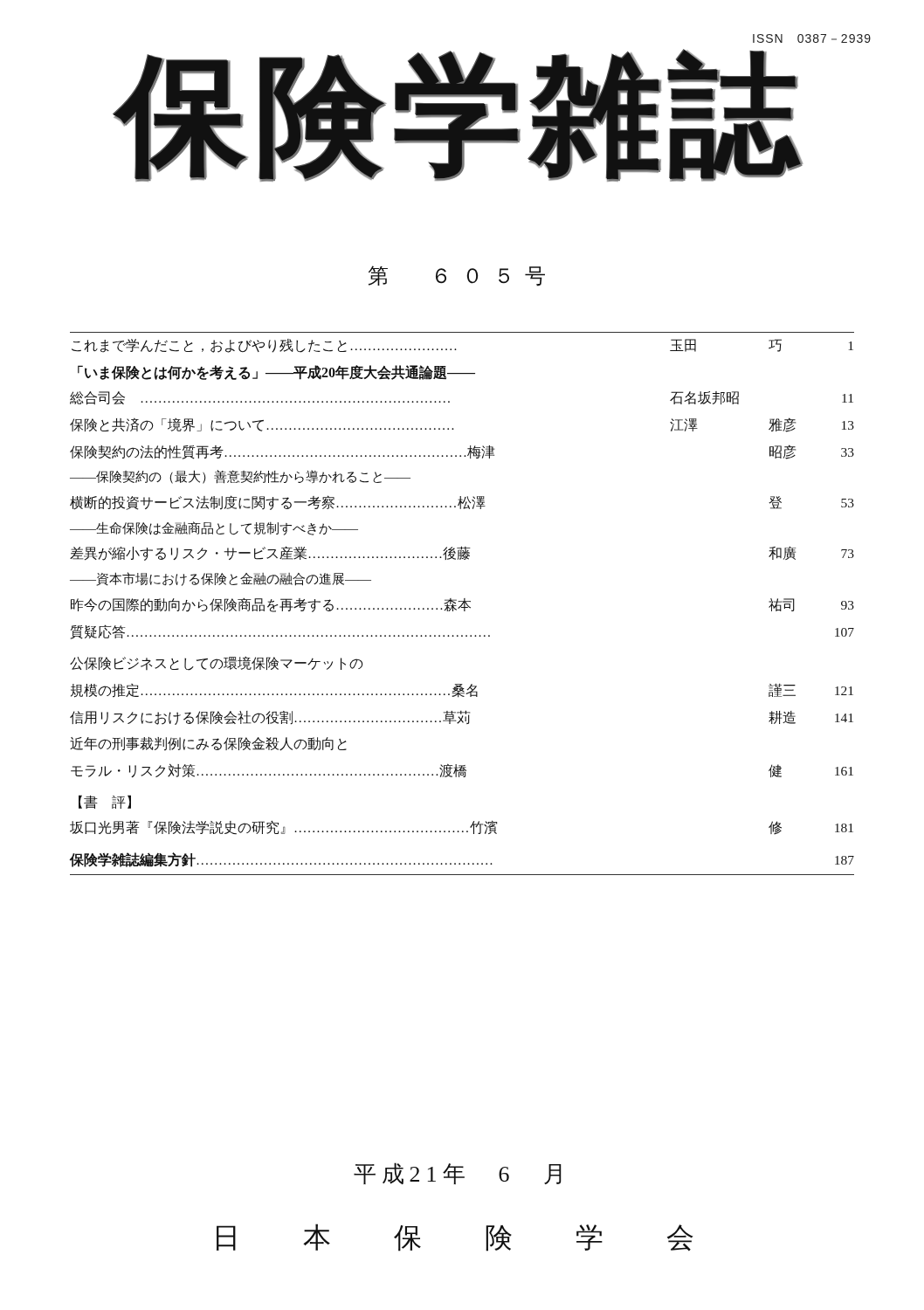Find "日 本 保 険 学 会" on this page
924x1310 pixels.
pos(317,1237)
